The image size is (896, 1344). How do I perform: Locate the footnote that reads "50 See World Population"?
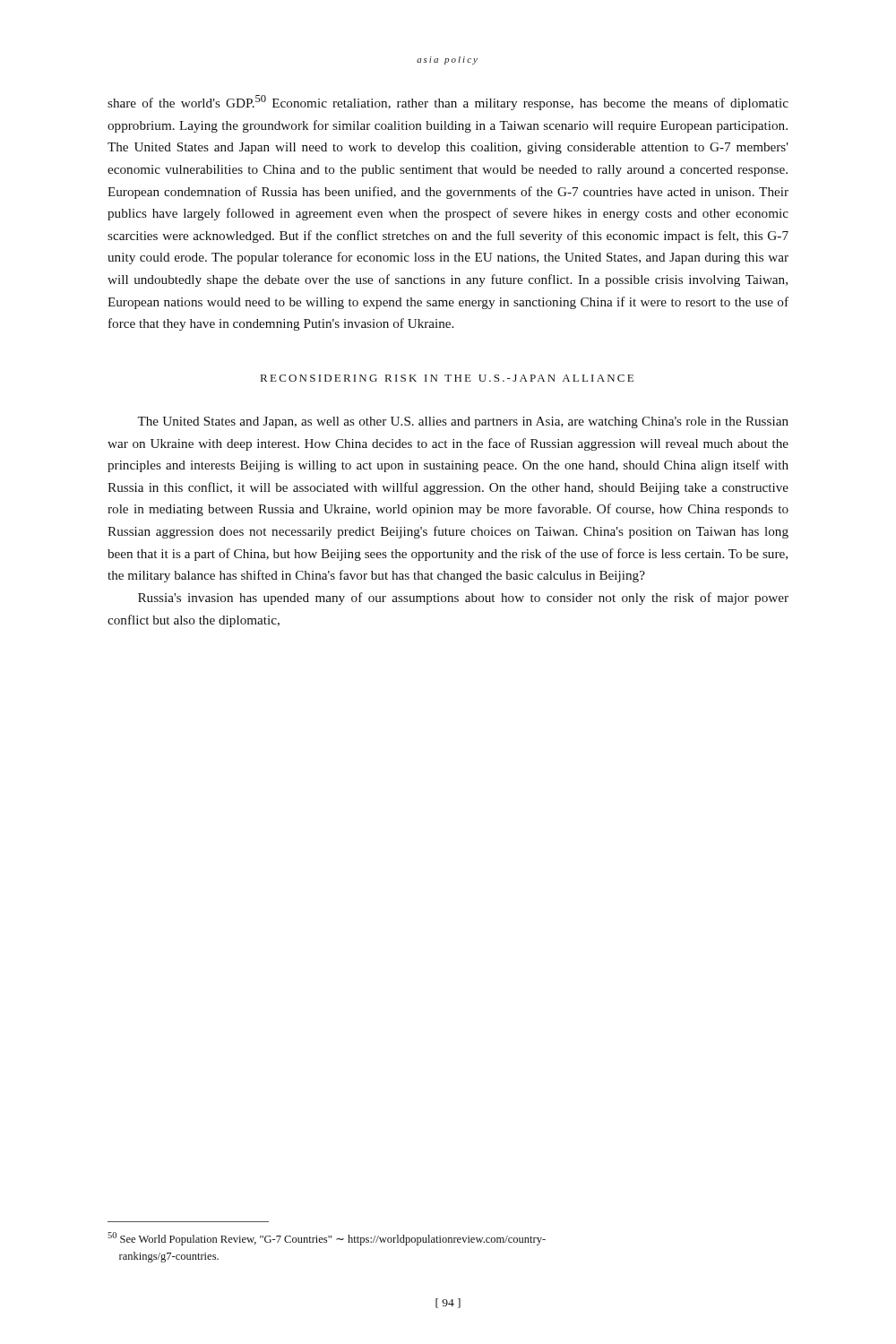(327, 1247)
